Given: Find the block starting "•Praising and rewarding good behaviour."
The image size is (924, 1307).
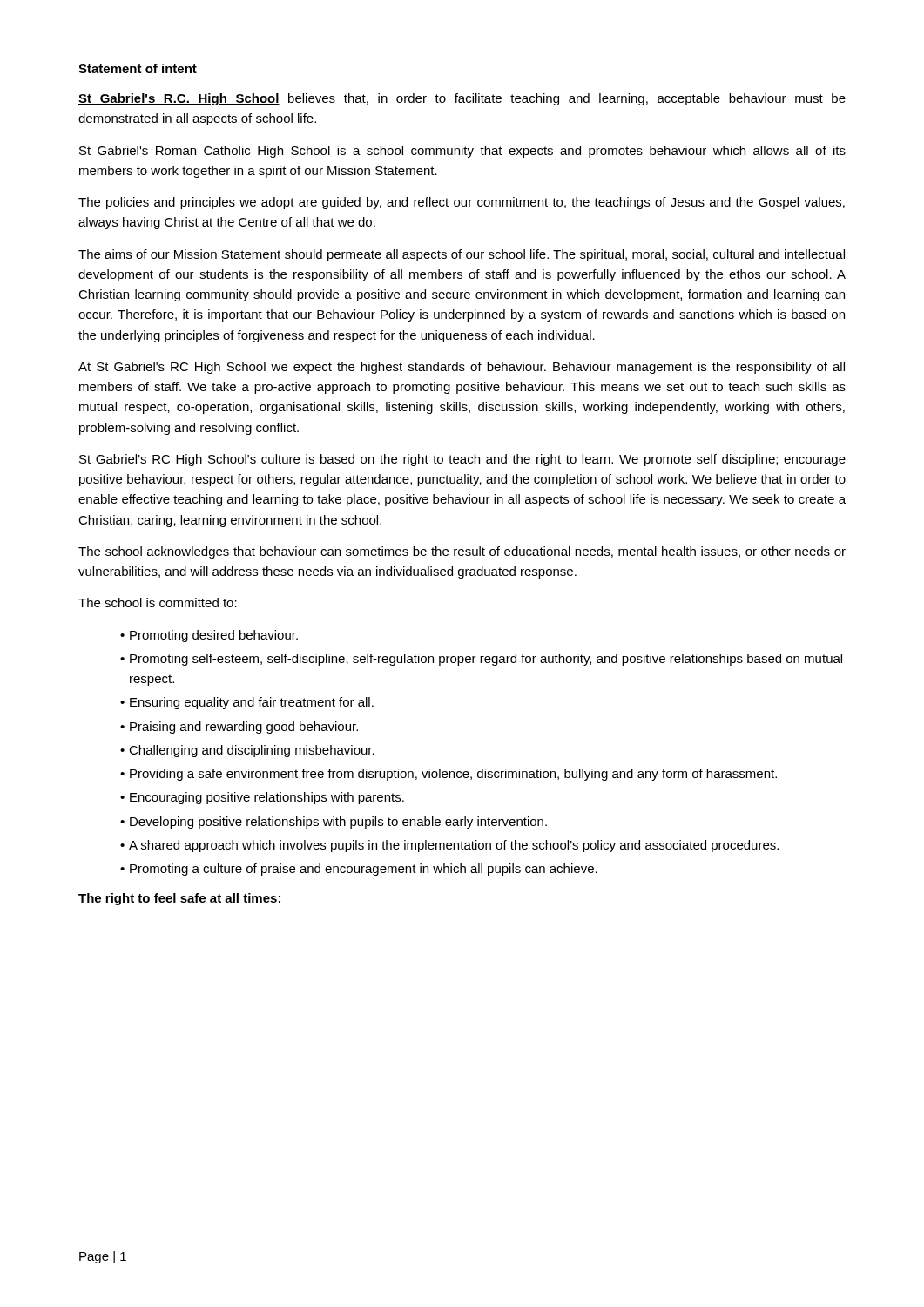Looking at the screenshot, I should coord(239,728).
